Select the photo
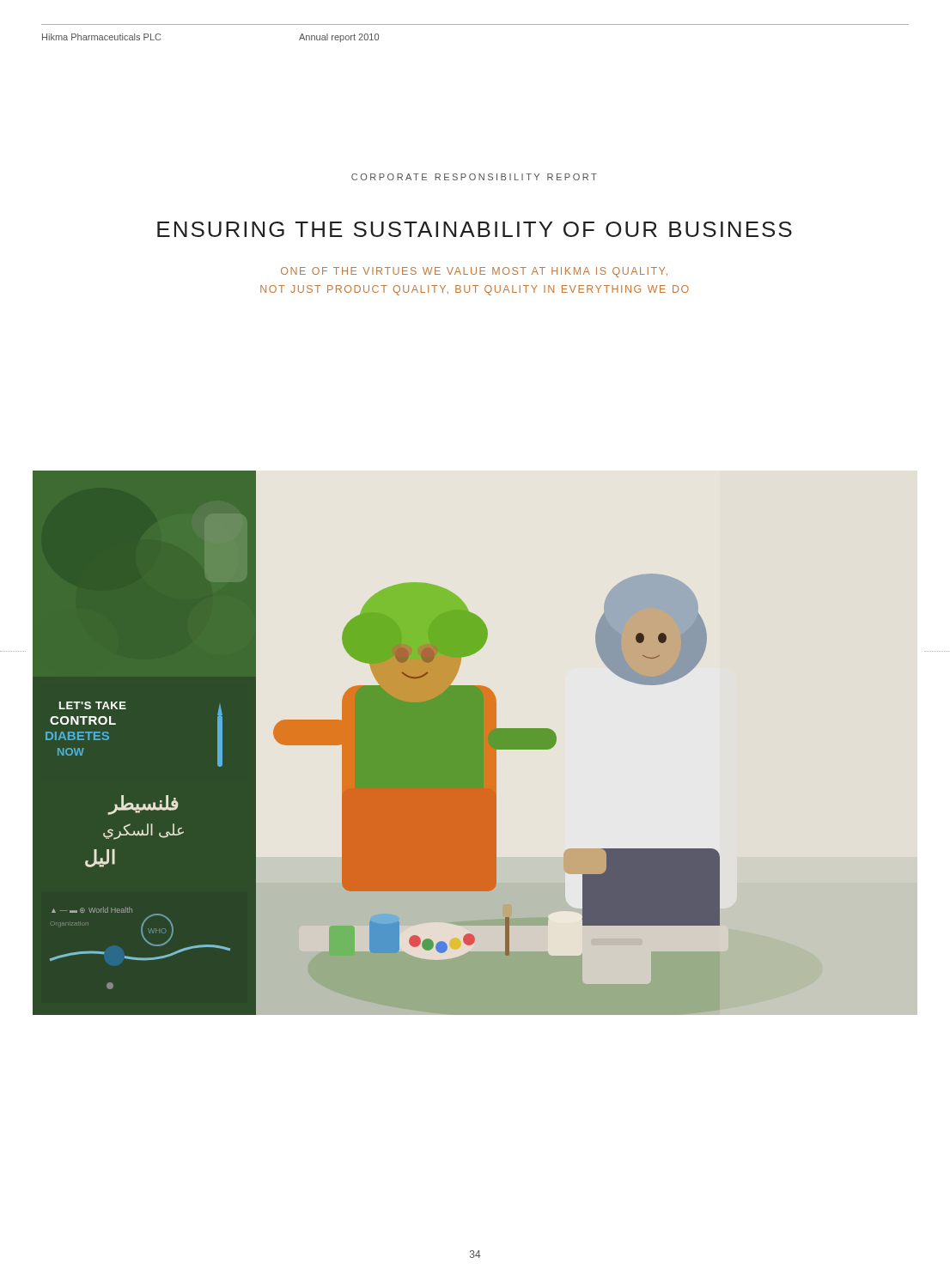The image size is (950, 1288). (475, 743)
